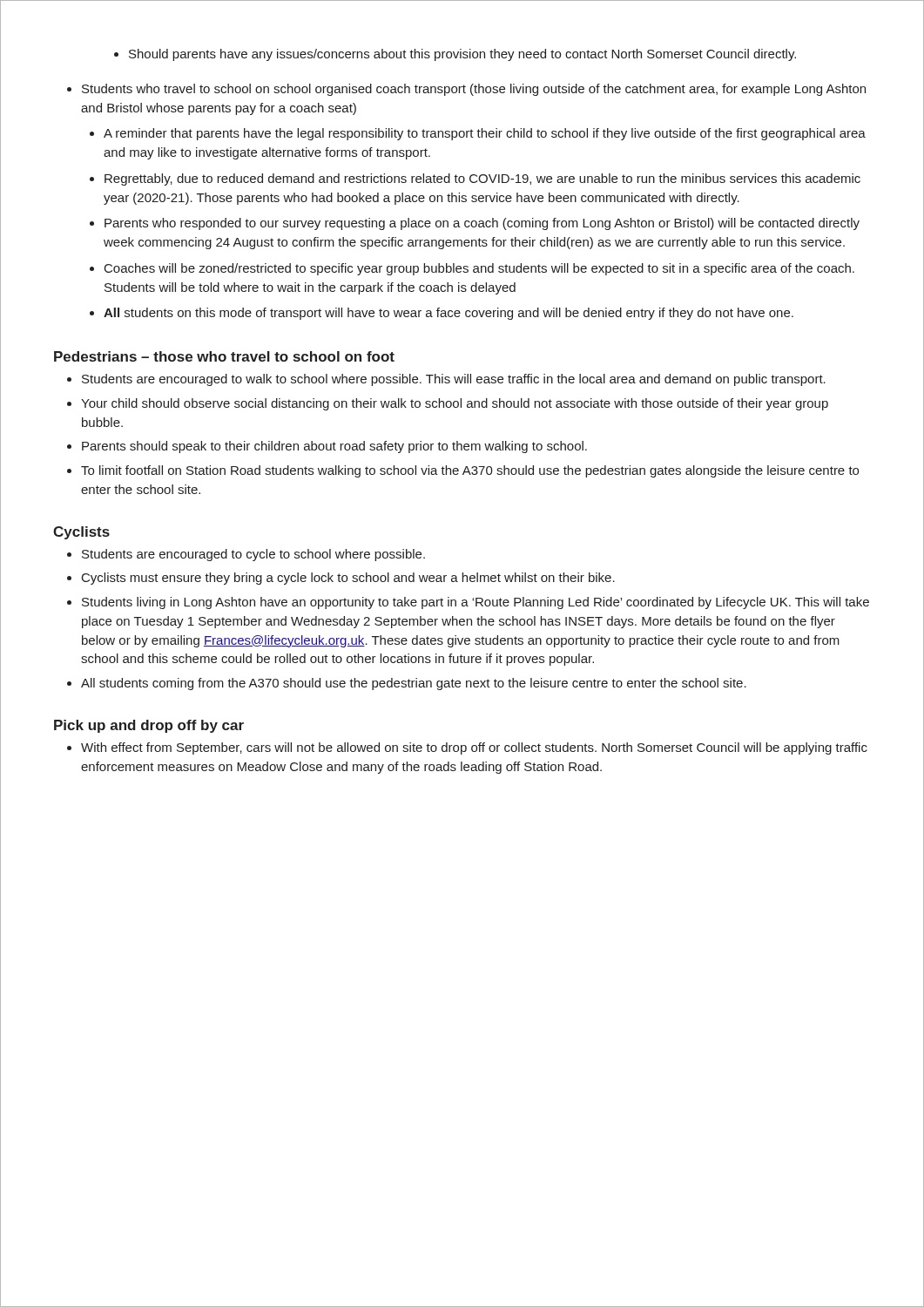Select the region starting "Pick up and drop"
The height and width of the screenshot is (1307, 924).
pos(149,725)
